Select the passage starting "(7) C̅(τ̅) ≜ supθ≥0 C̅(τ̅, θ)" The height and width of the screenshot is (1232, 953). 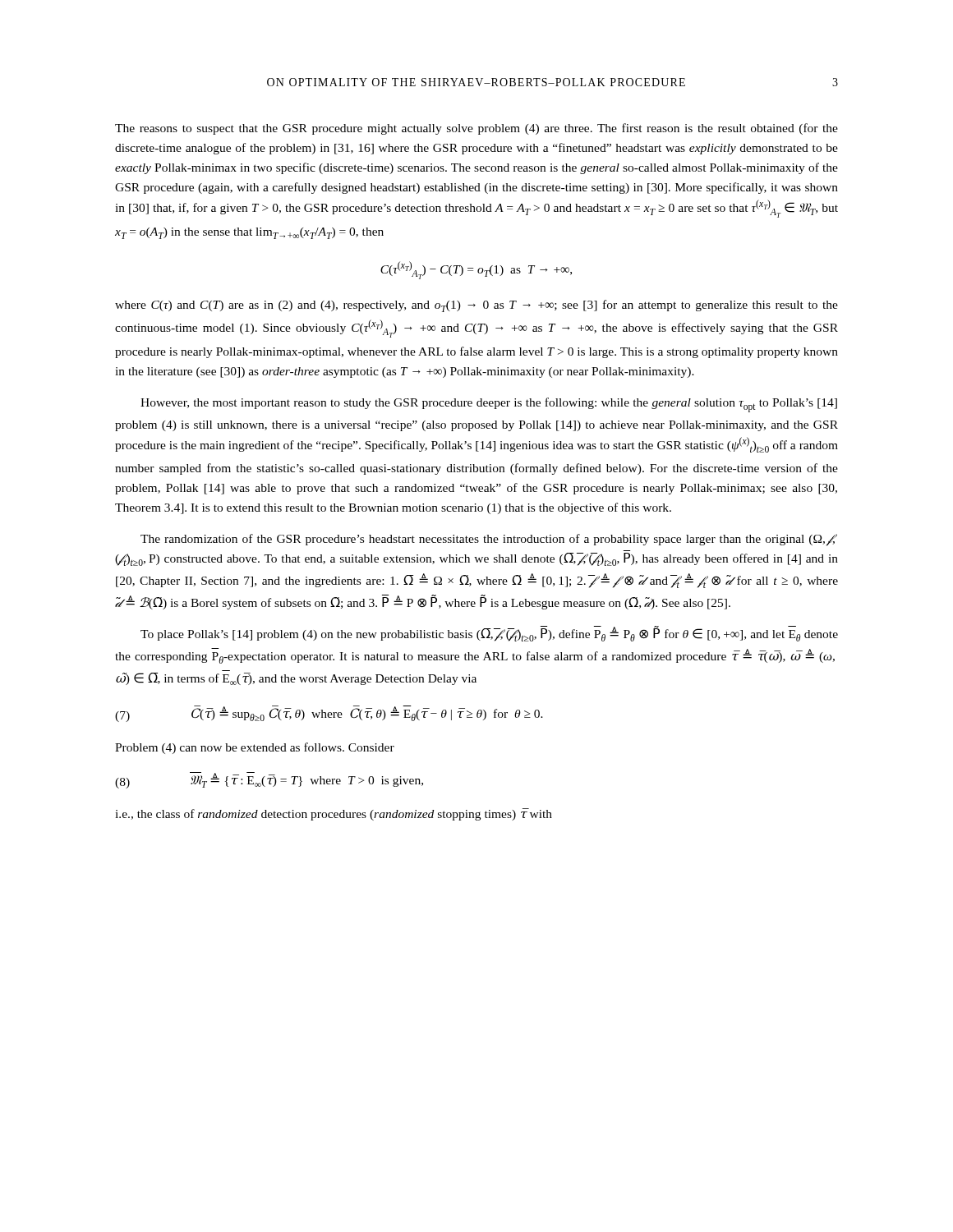[x=476, y=715]
